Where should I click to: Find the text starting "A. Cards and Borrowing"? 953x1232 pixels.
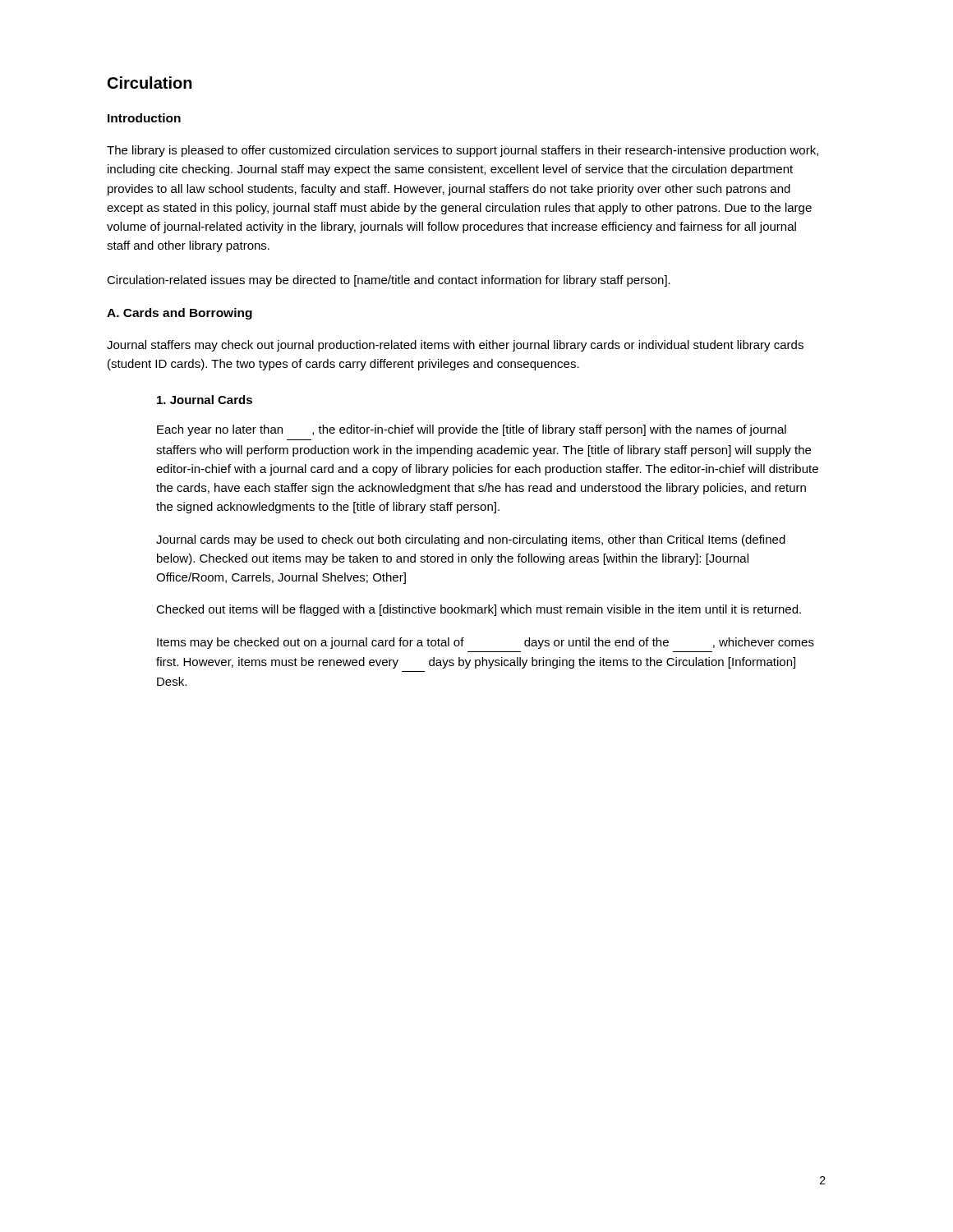pos(180,312)
